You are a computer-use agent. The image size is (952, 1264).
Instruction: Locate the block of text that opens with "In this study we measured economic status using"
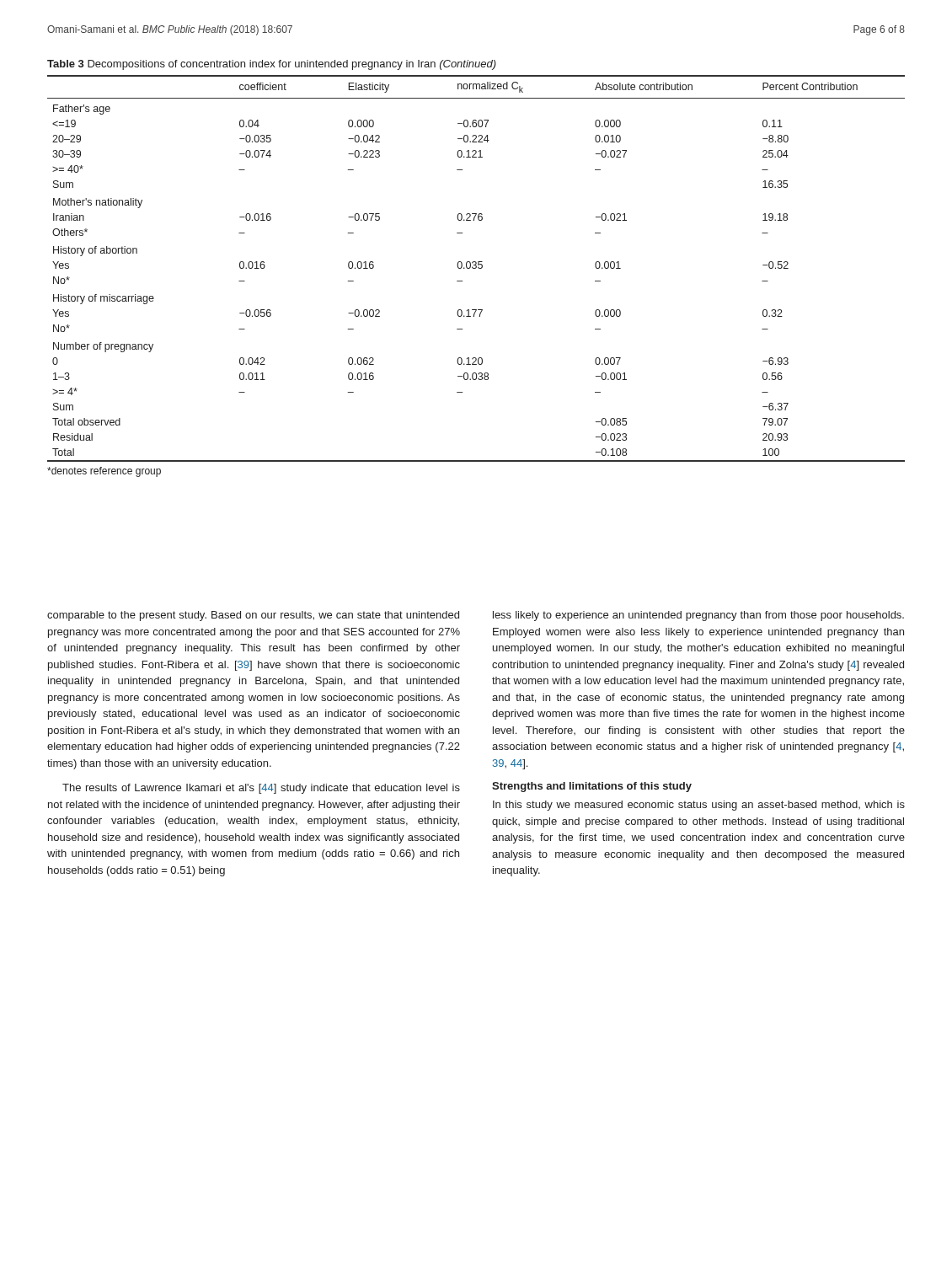click(698, 837)
